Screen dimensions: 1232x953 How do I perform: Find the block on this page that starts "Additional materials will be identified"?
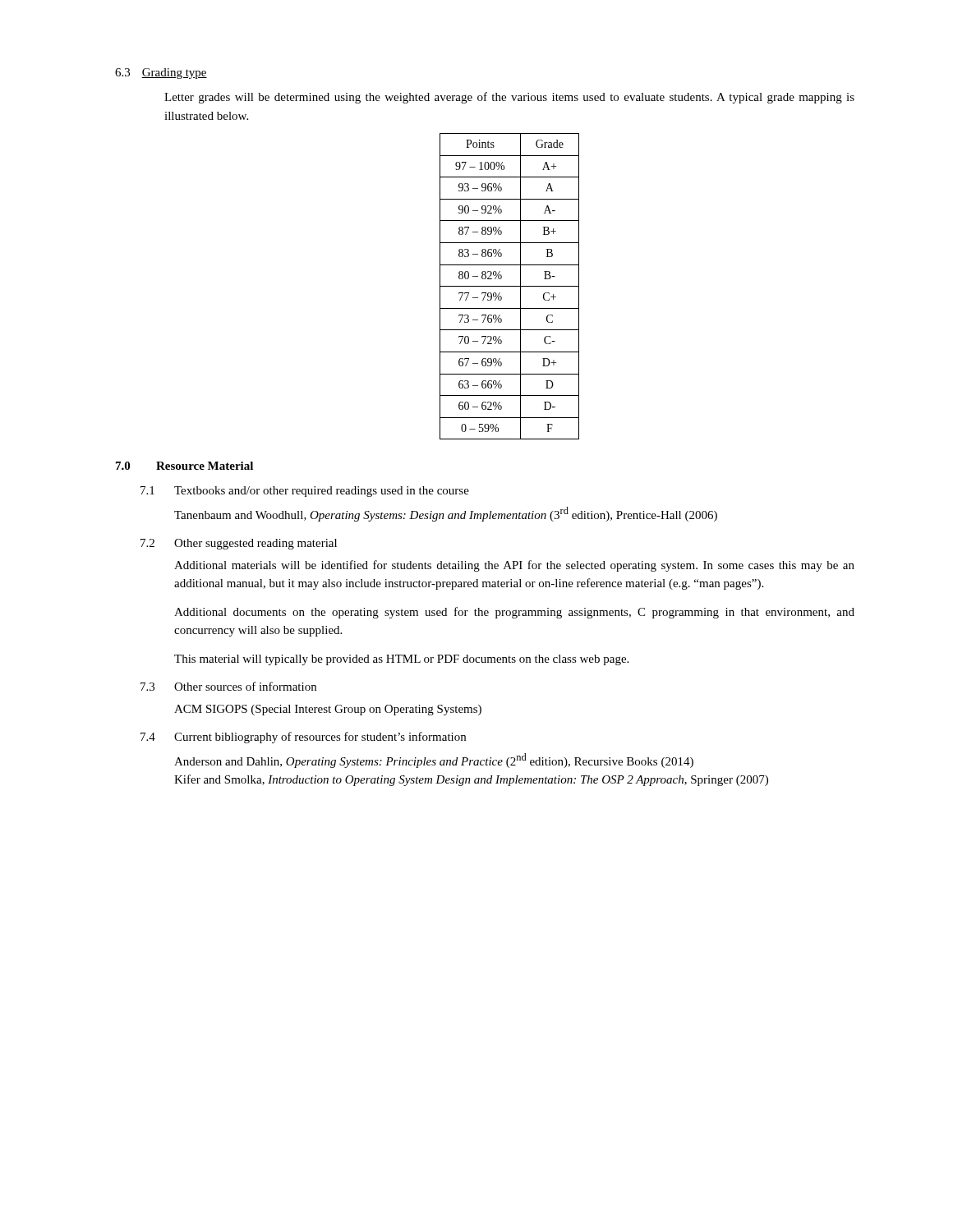514,574
